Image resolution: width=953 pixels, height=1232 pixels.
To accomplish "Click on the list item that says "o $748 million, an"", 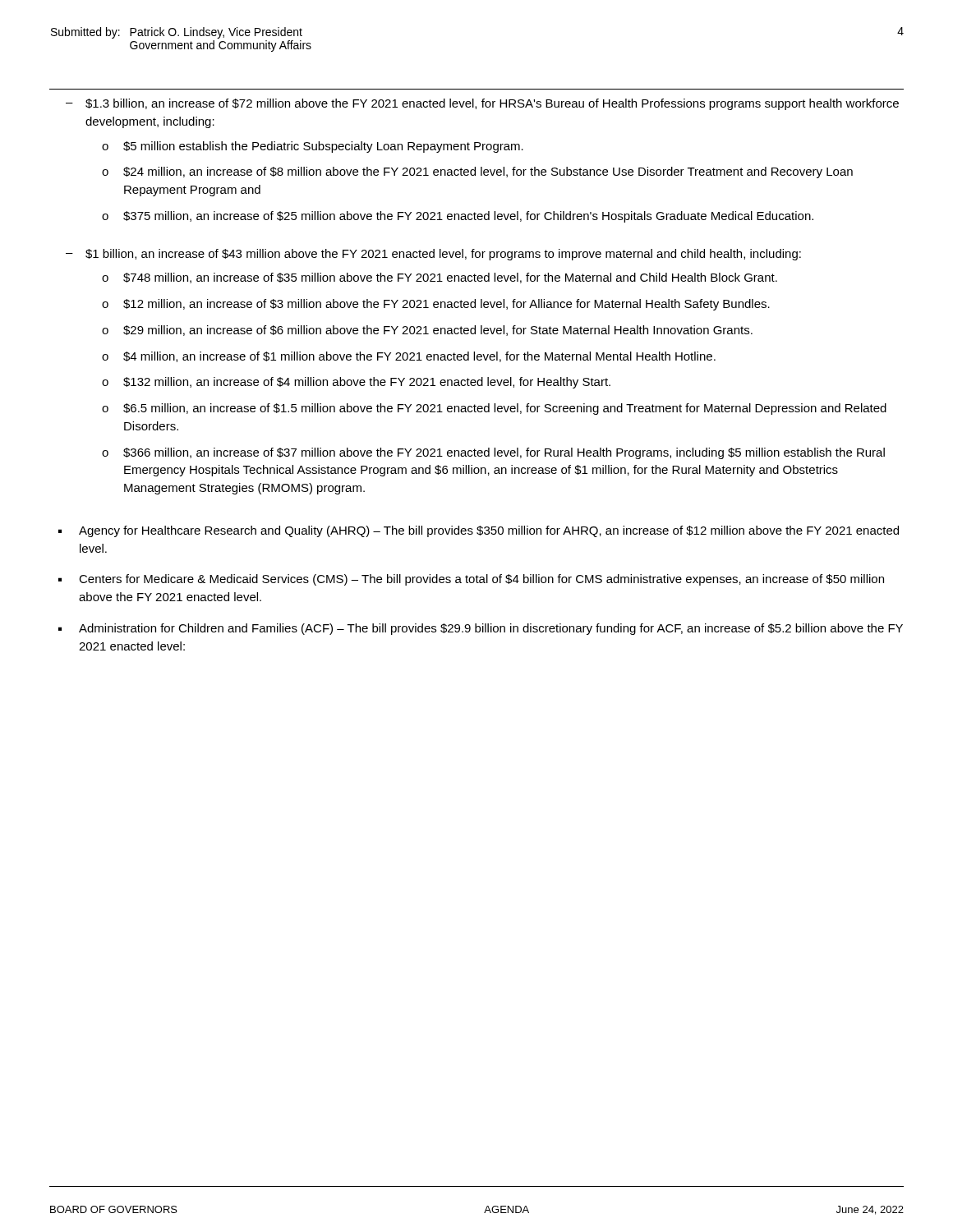I will 503,278.
